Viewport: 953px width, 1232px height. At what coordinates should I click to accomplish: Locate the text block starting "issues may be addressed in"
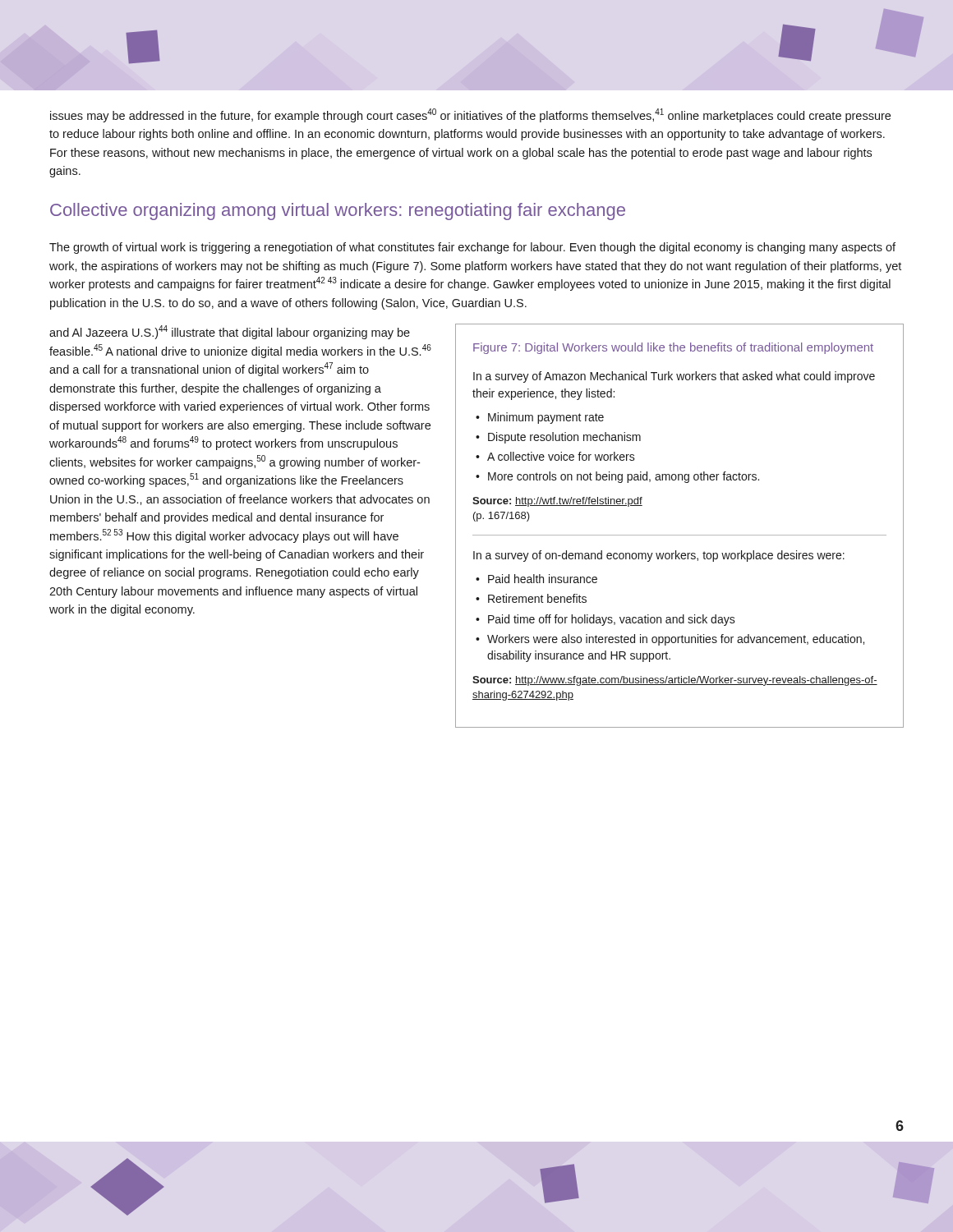click(470, 143)
